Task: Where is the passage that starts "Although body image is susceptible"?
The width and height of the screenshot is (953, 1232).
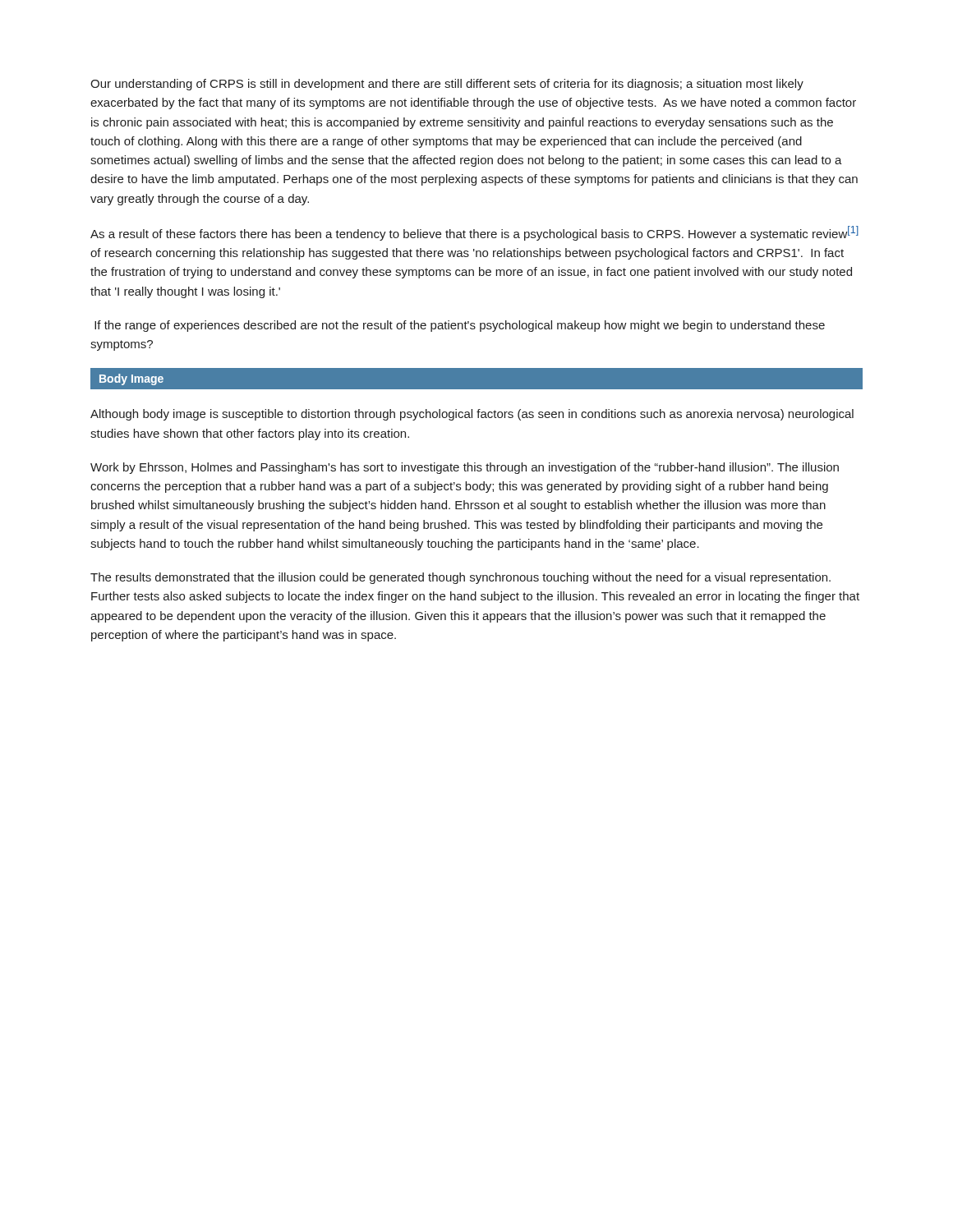Action: (472, 423)
